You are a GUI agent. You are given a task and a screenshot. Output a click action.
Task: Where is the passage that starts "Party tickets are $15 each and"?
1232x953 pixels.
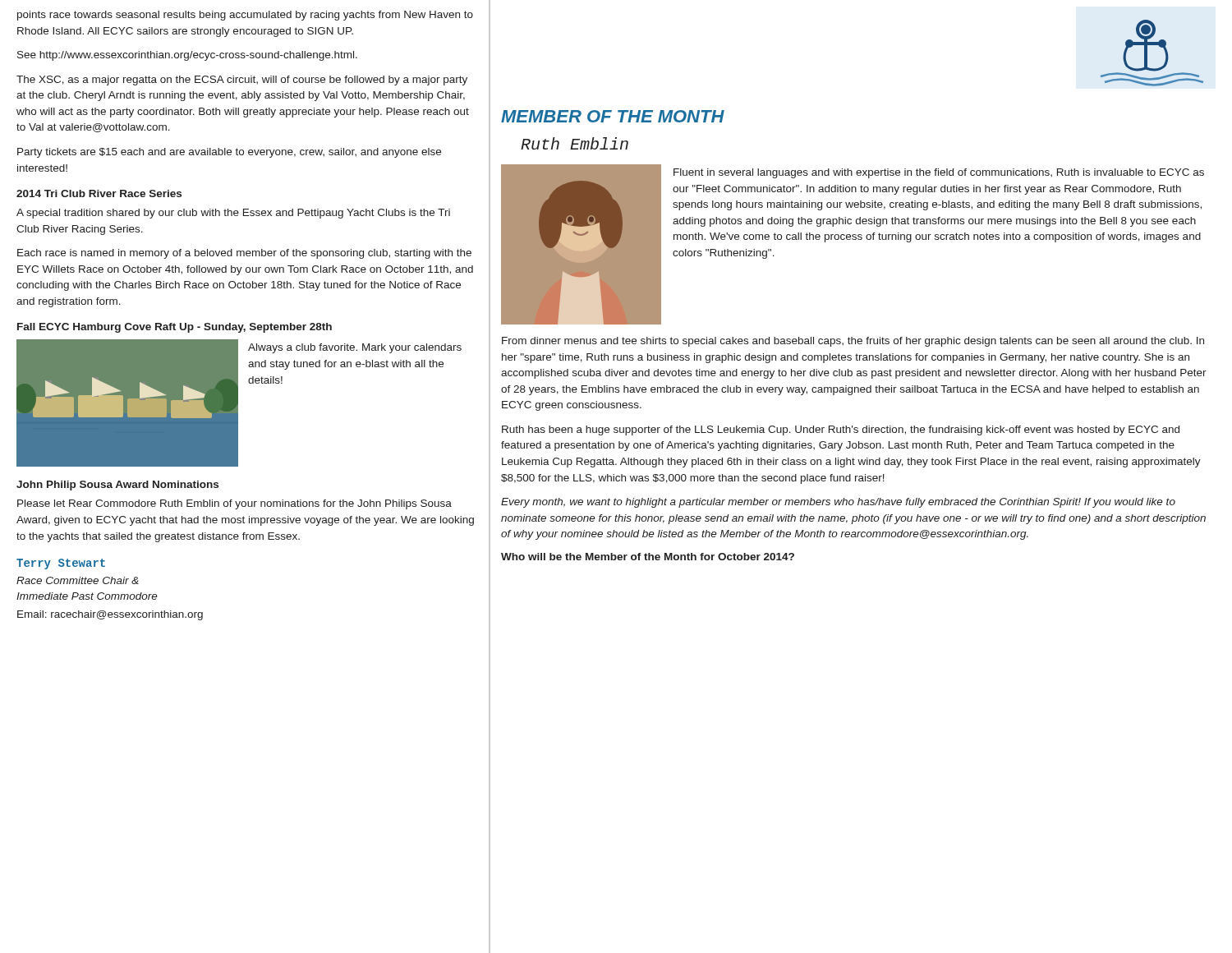[246, 160]
